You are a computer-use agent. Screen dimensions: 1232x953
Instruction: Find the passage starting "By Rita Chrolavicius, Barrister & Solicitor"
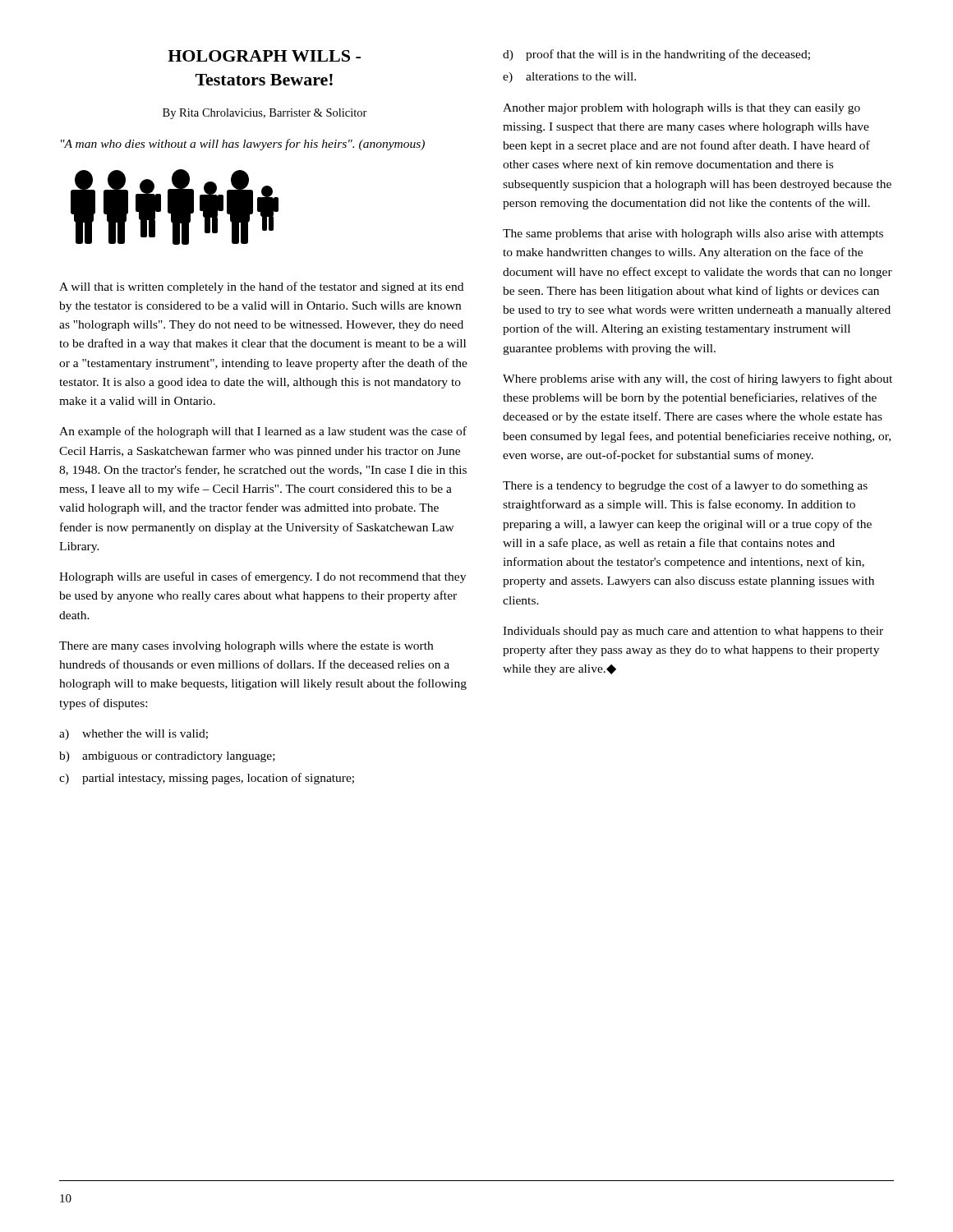point(265,113)
